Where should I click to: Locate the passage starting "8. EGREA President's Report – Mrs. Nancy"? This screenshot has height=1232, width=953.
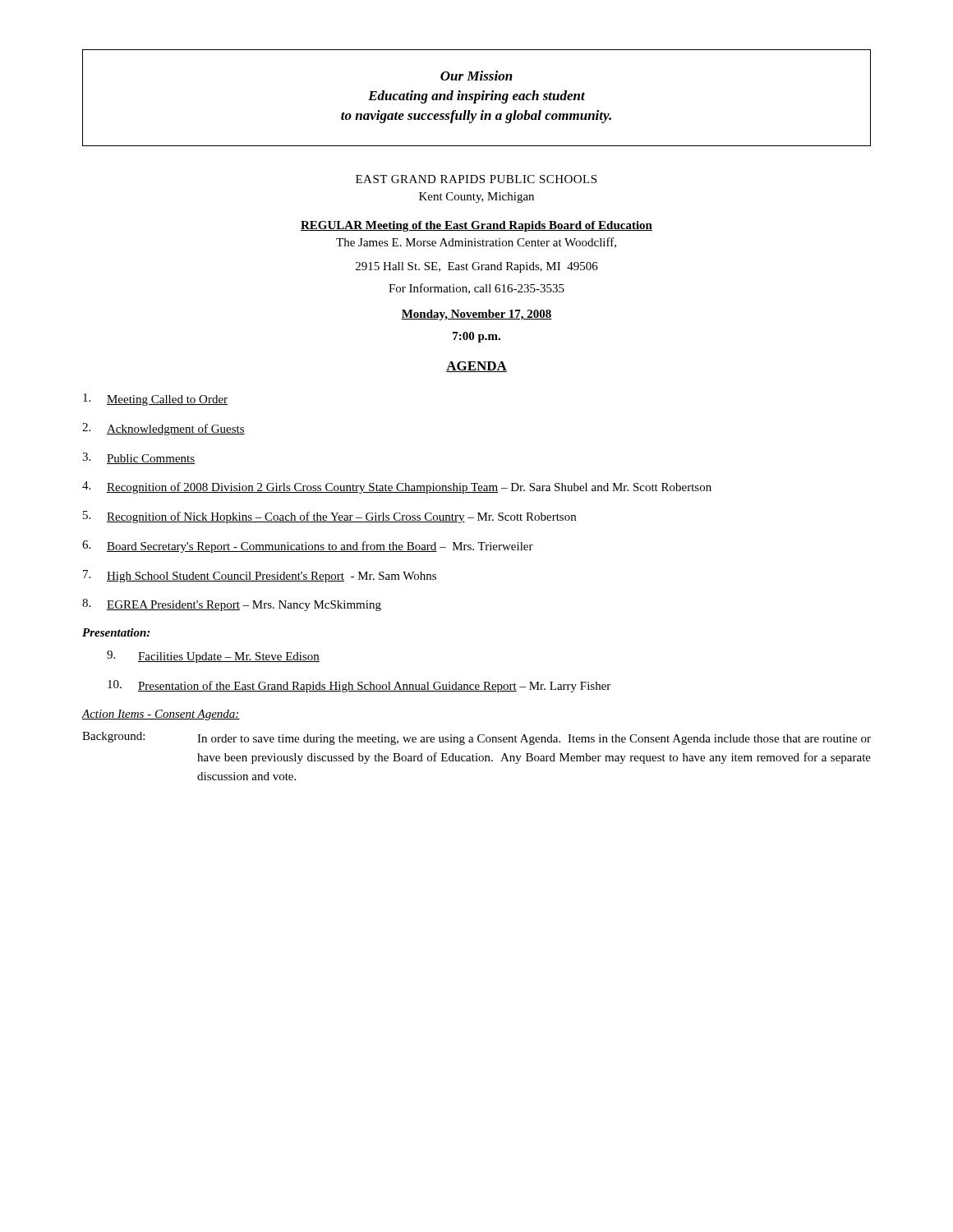click(232, 605)
